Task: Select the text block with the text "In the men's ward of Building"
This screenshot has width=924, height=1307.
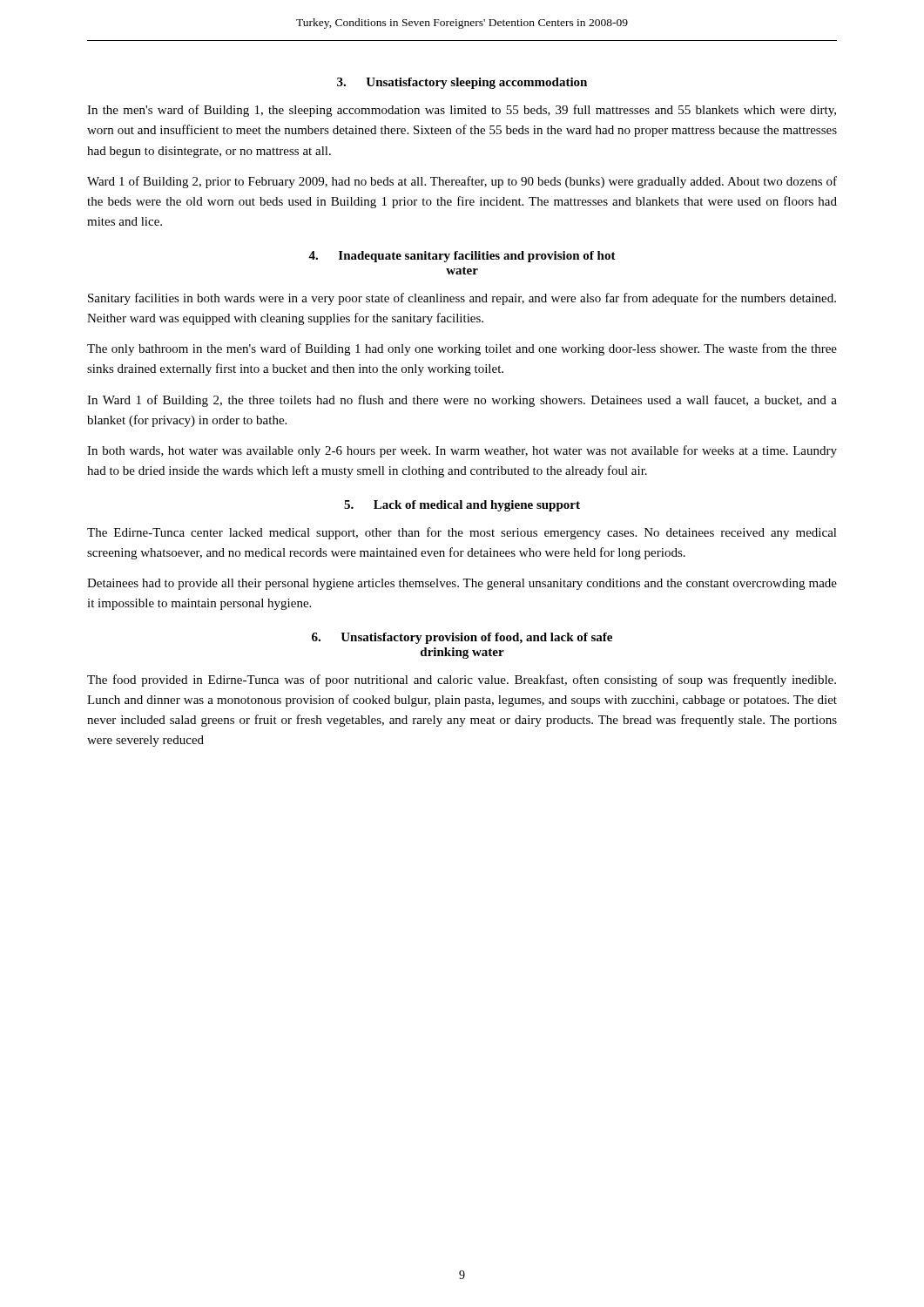Action: [x=462, y=130]
